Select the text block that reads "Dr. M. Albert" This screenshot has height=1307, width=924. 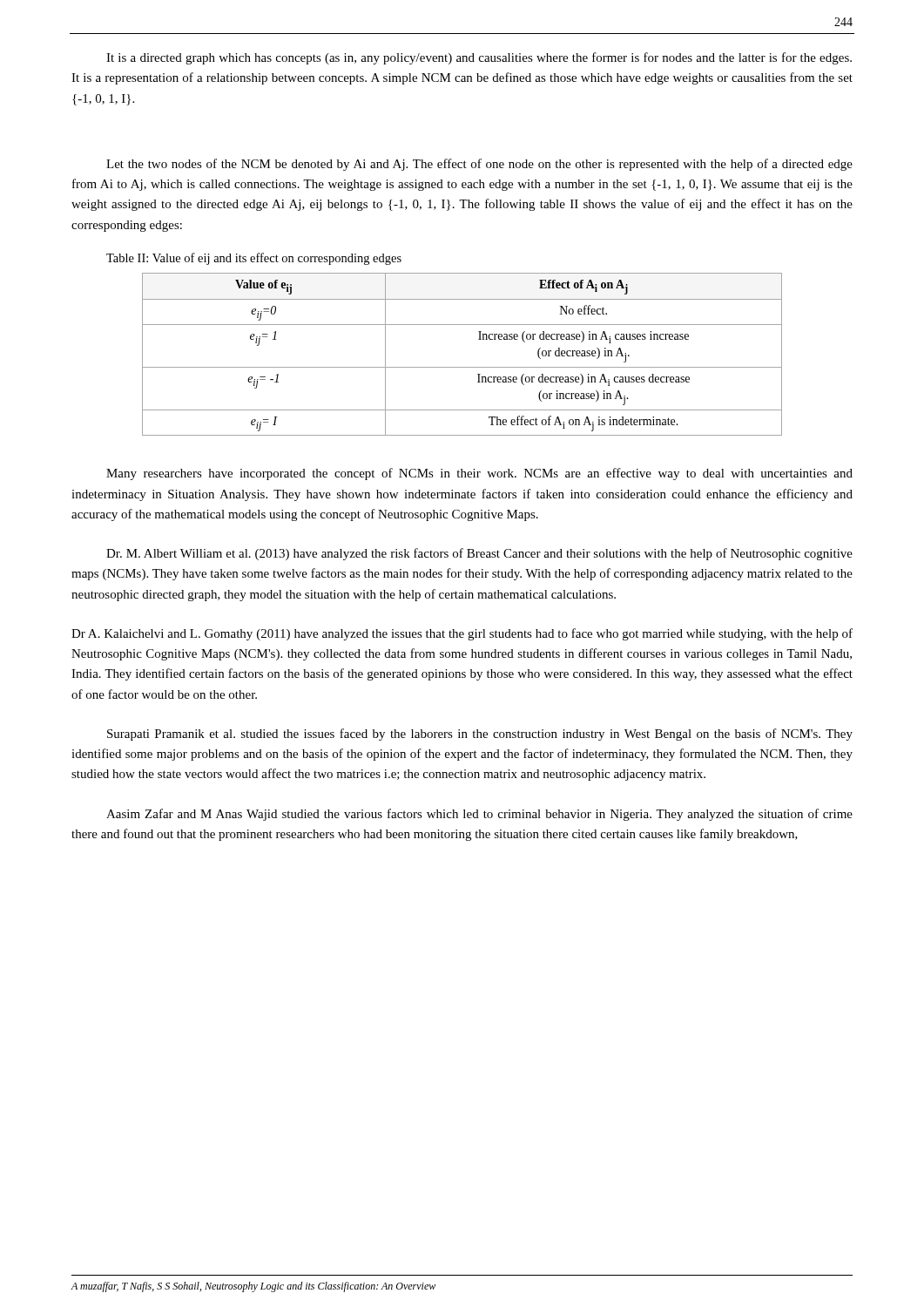[462, 574]
